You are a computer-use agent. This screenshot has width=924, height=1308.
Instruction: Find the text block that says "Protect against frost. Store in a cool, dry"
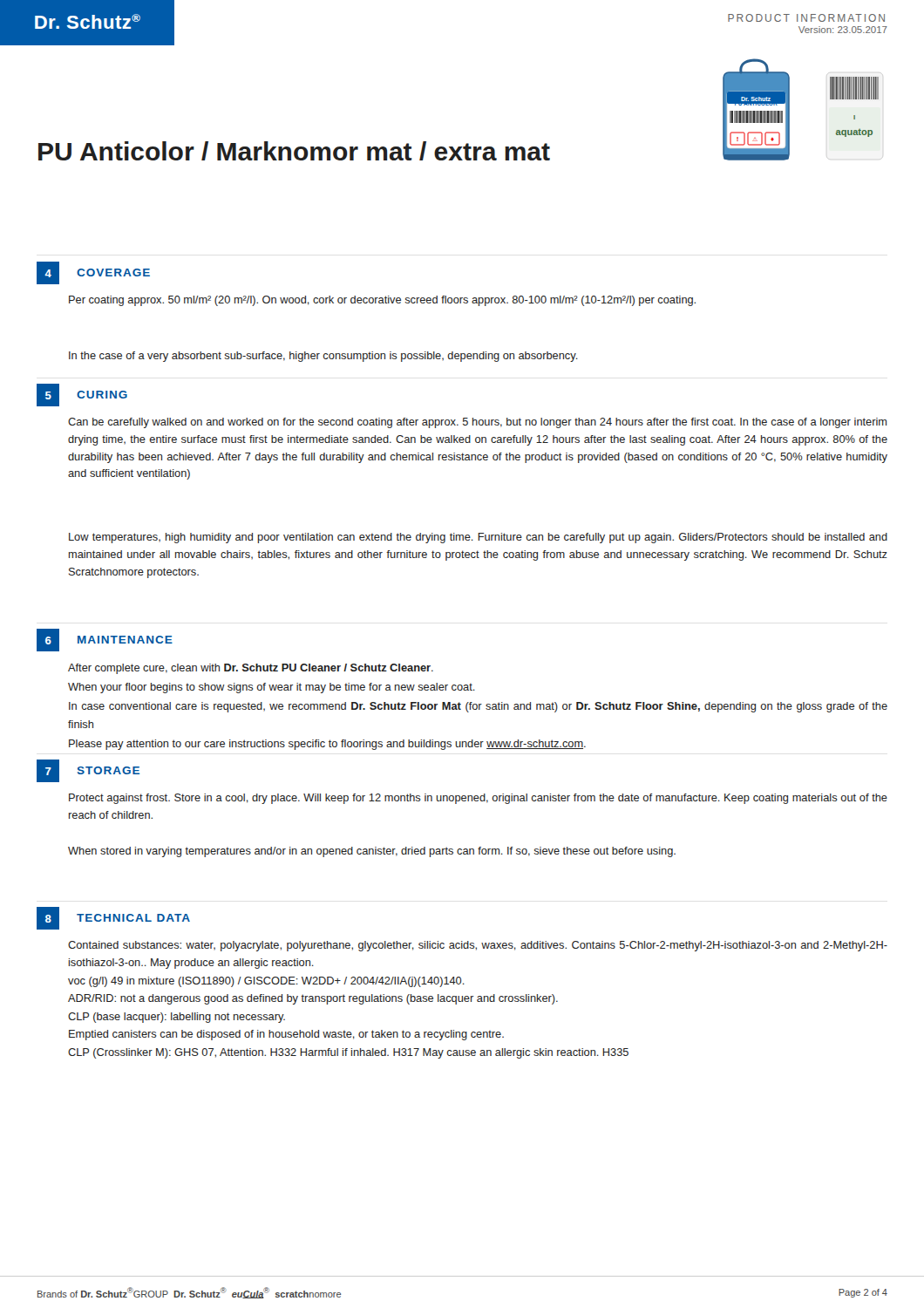click(x=478, y=806)
